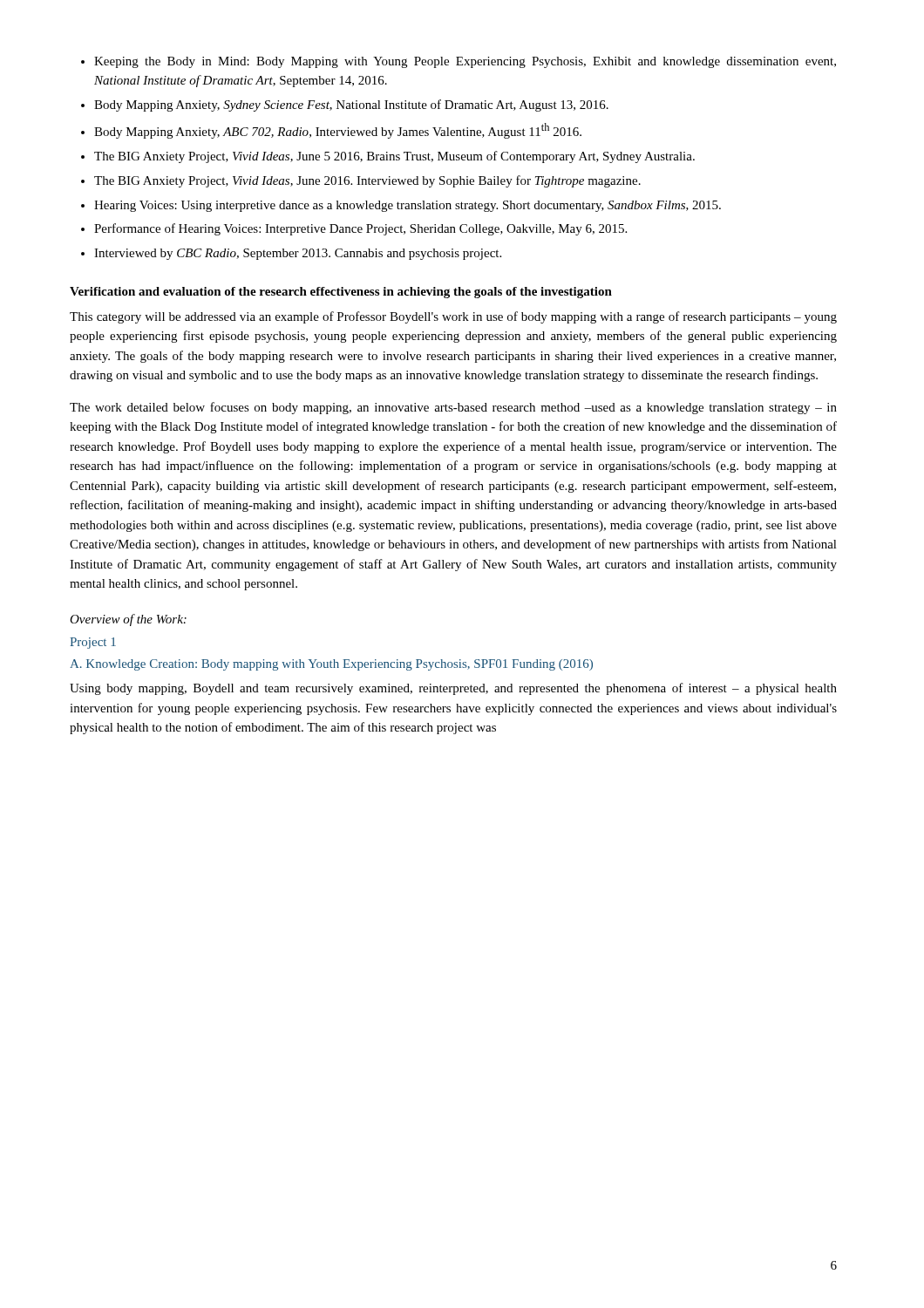The height and width of the screenshot is (1308, 924).
Task: Find the section header on this page that starts "Verification and evaluation of the research"
Action: 341,291
